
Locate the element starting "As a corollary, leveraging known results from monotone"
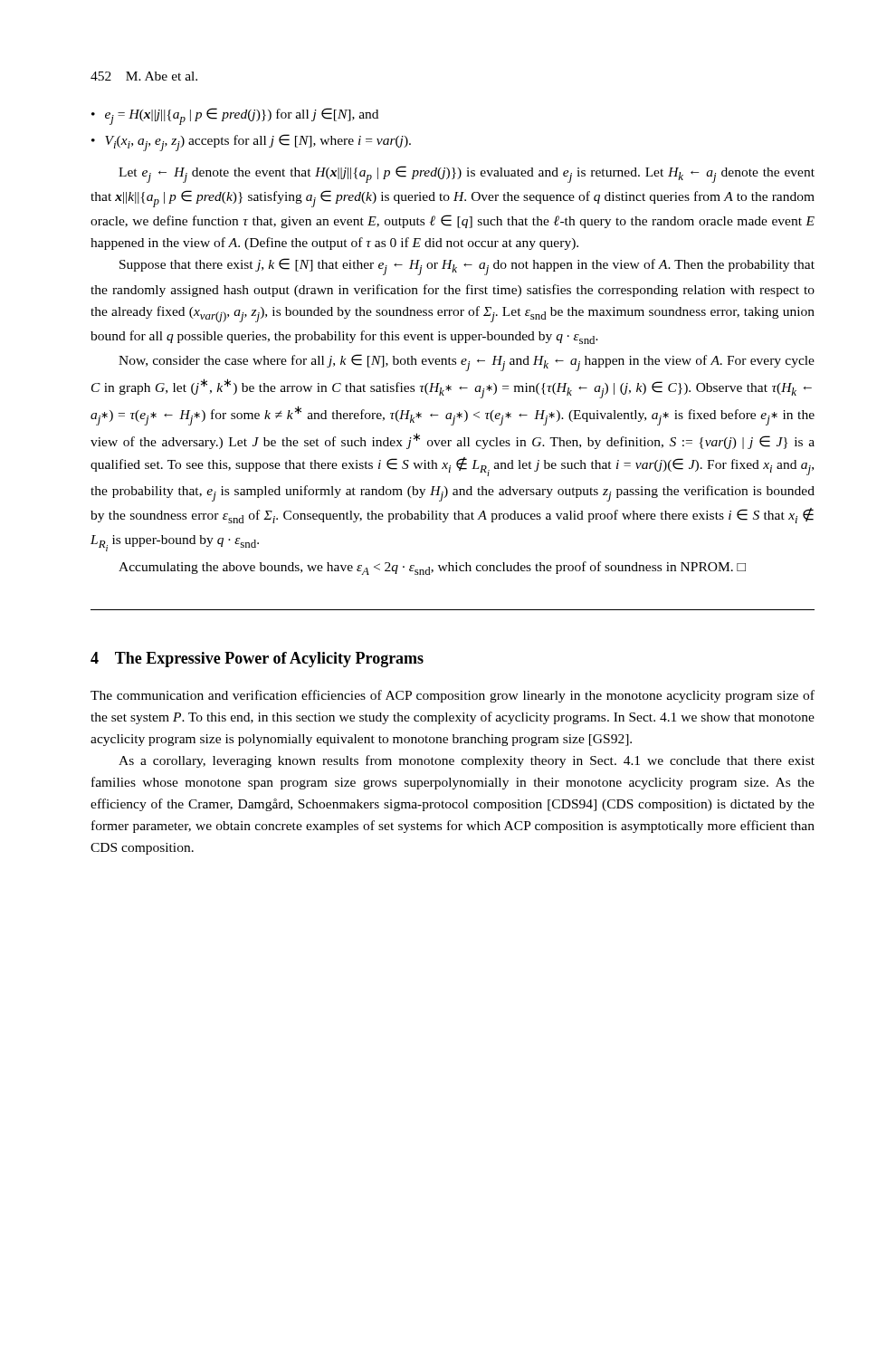[453, 804]
